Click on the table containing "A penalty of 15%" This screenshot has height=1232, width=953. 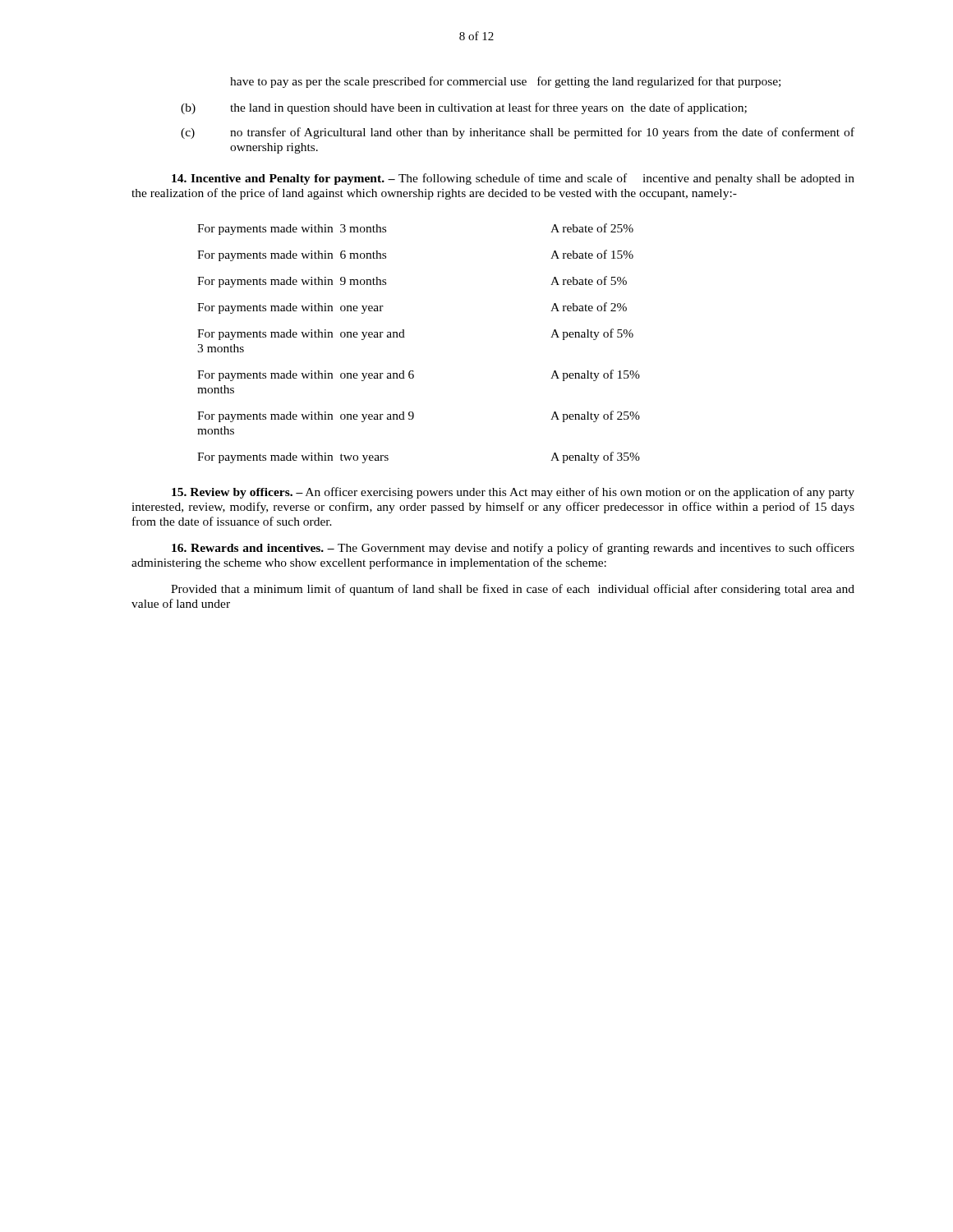pyautogui.click(x=493, y=342)
